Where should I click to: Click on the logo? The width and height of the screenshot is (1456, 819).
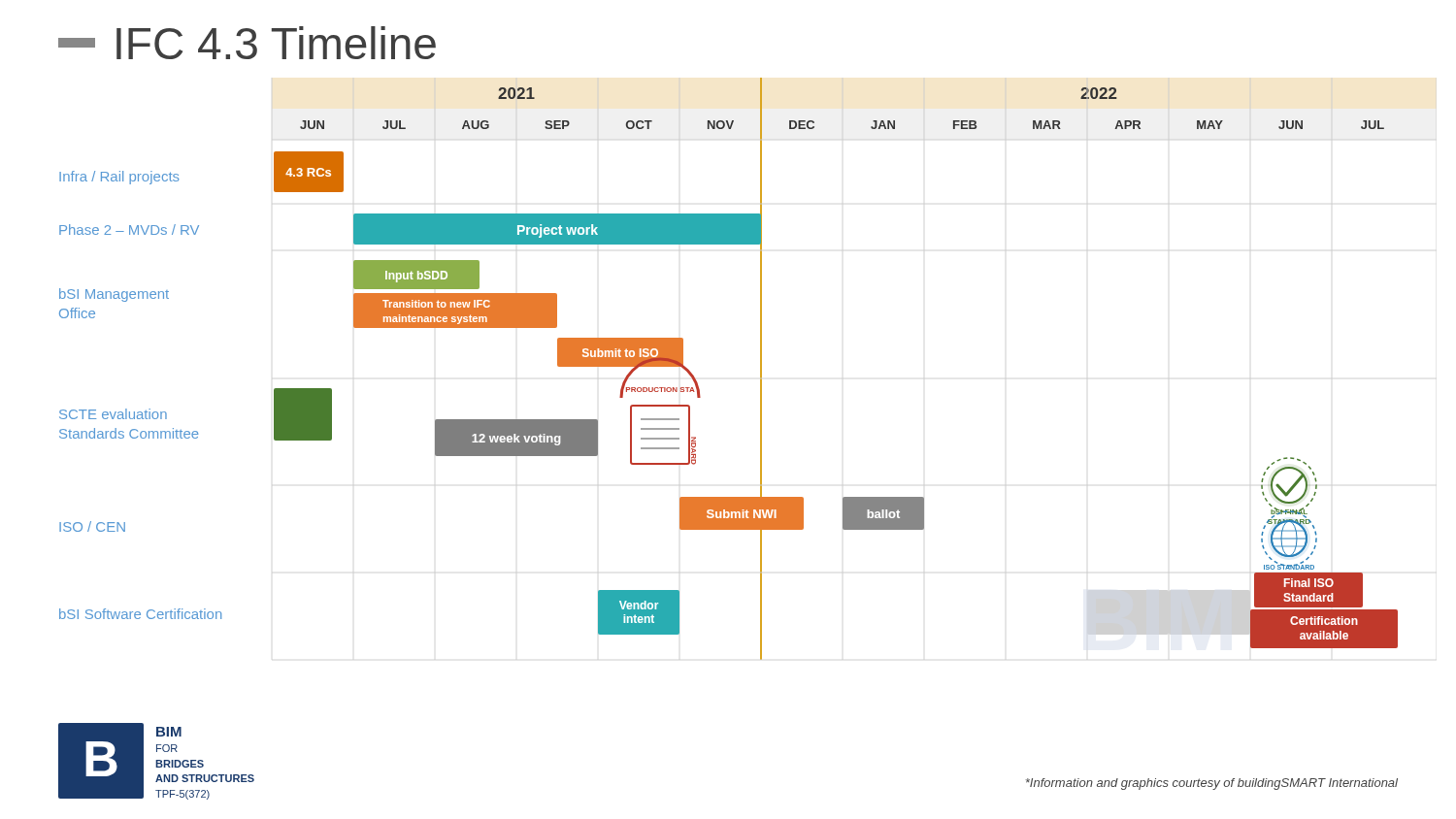tap(156, 762)
